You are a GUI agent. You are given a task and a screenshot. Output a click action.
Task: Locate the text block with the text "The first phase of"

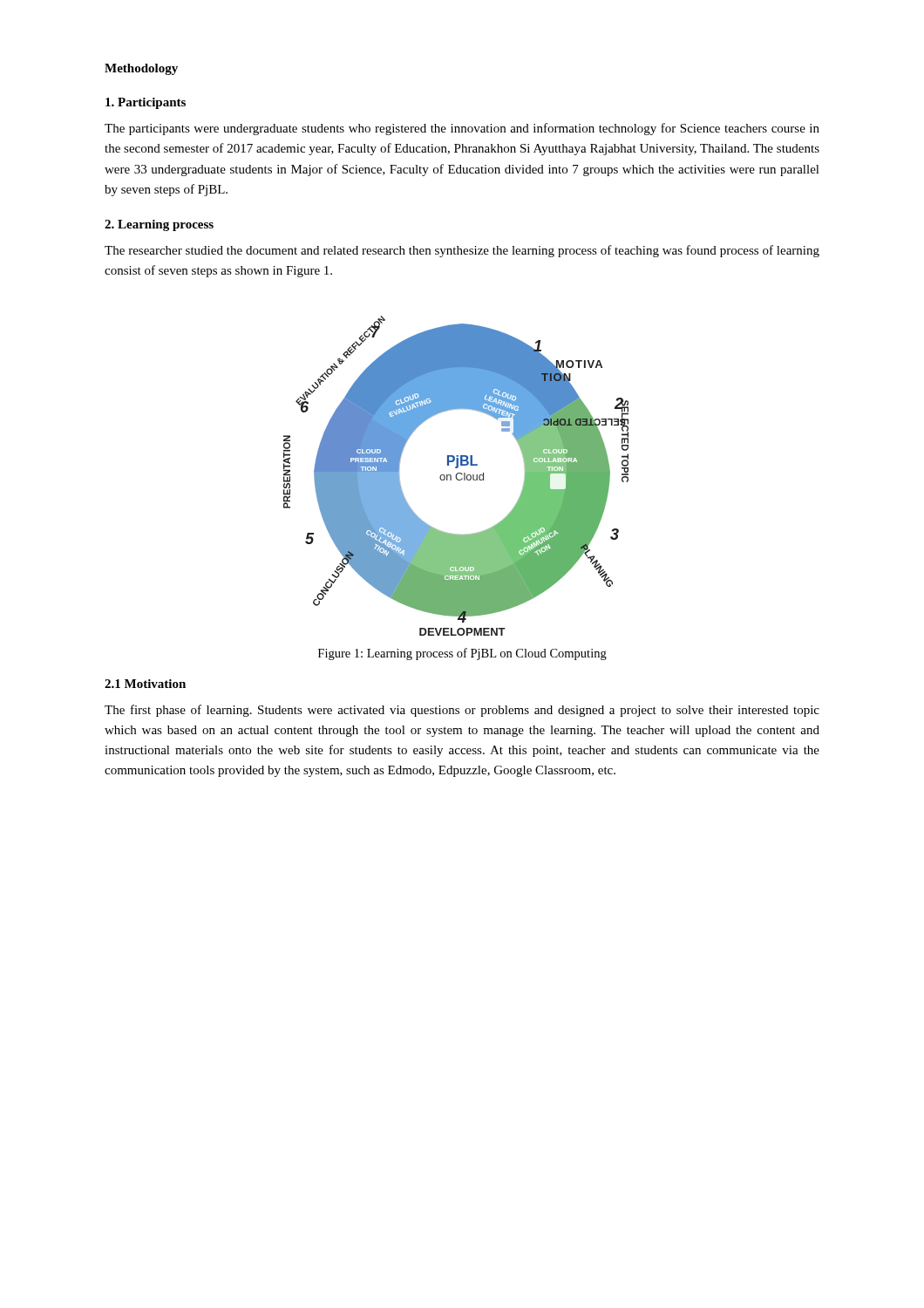pos(462,740)
